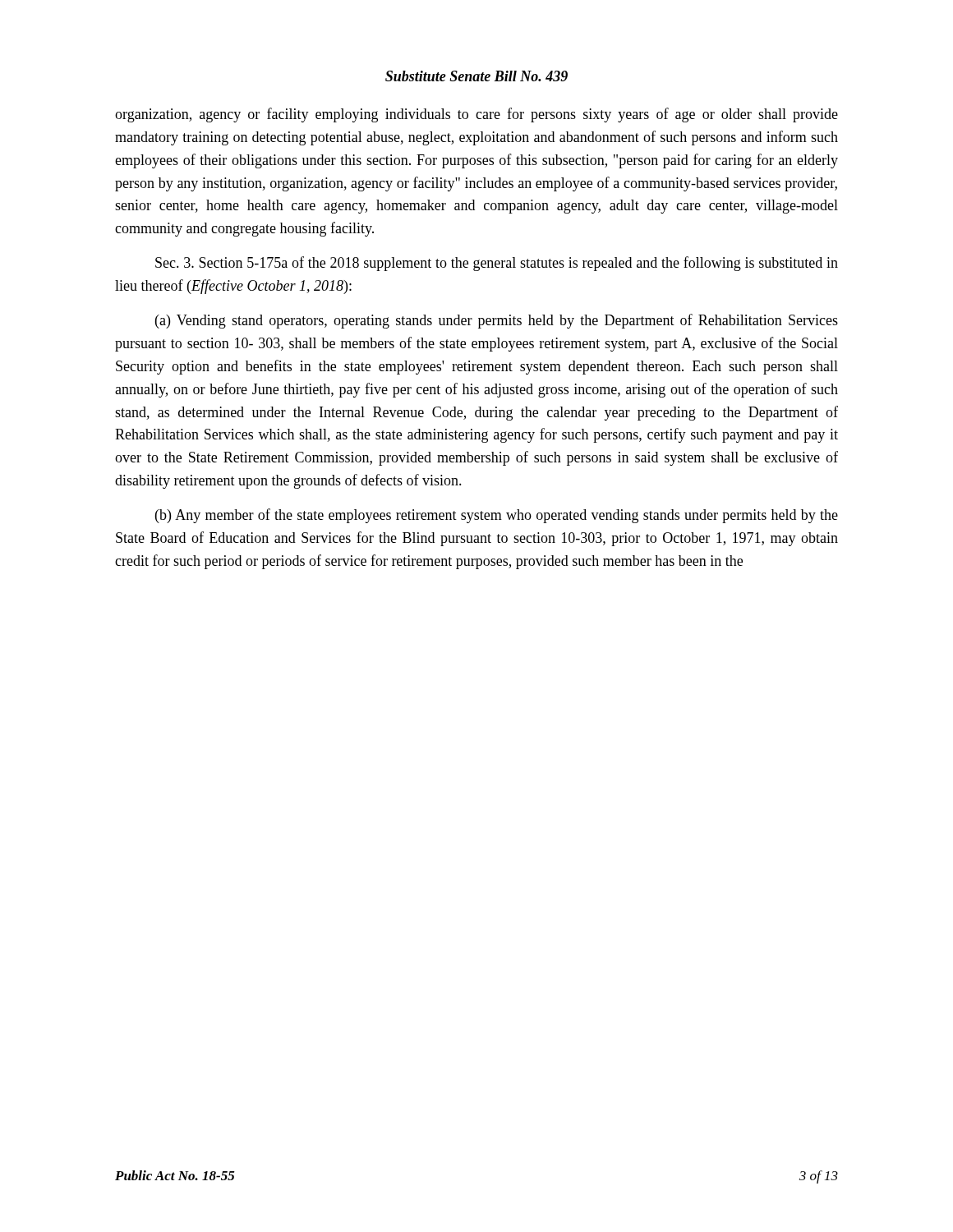The image size is (953, 1232).
Task: Select the text block containing "organization, agency or"
Action: coord(476,171)
